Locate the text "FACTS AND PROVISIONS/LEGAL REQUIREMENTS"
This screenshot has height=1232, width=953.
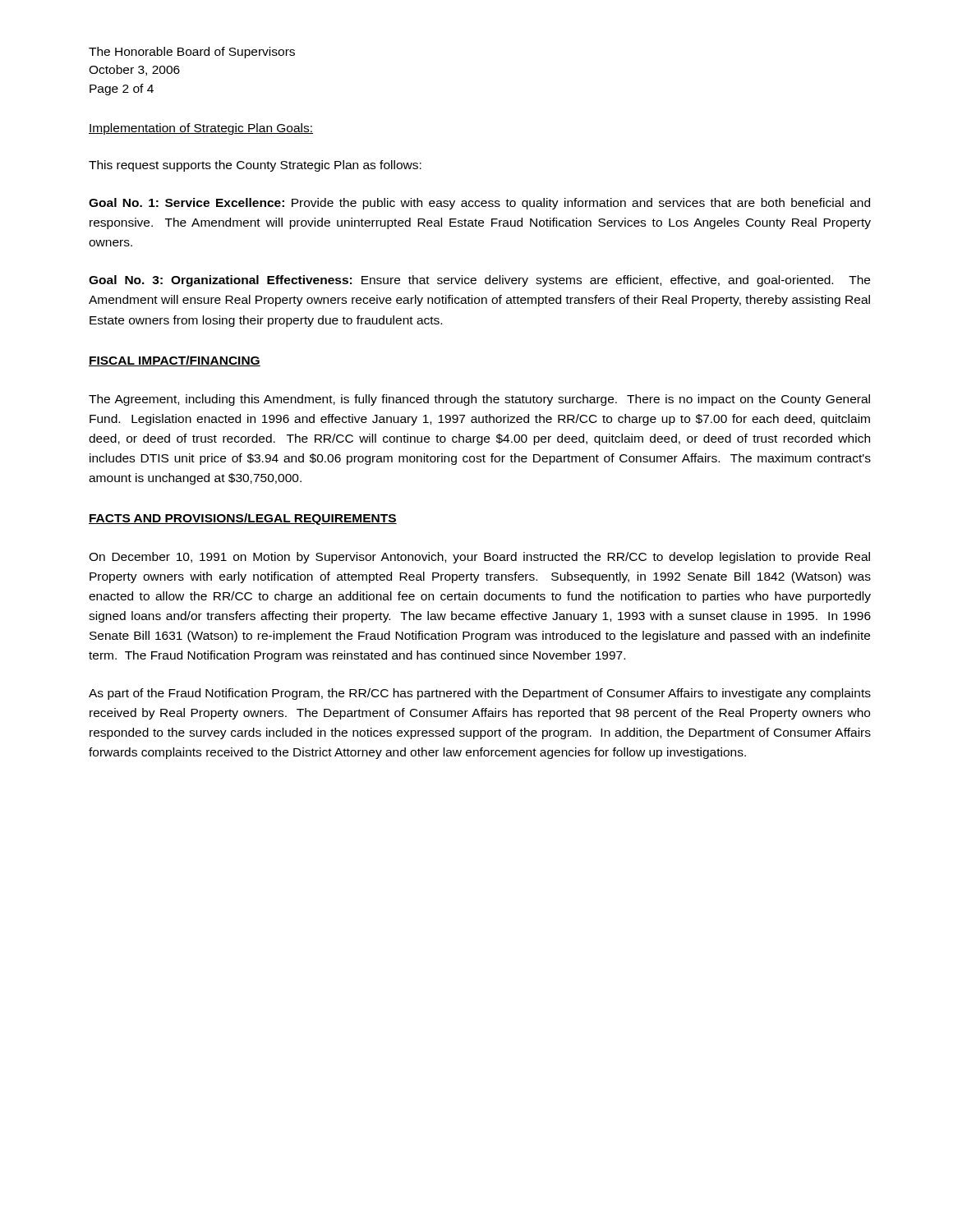[243, 518]
